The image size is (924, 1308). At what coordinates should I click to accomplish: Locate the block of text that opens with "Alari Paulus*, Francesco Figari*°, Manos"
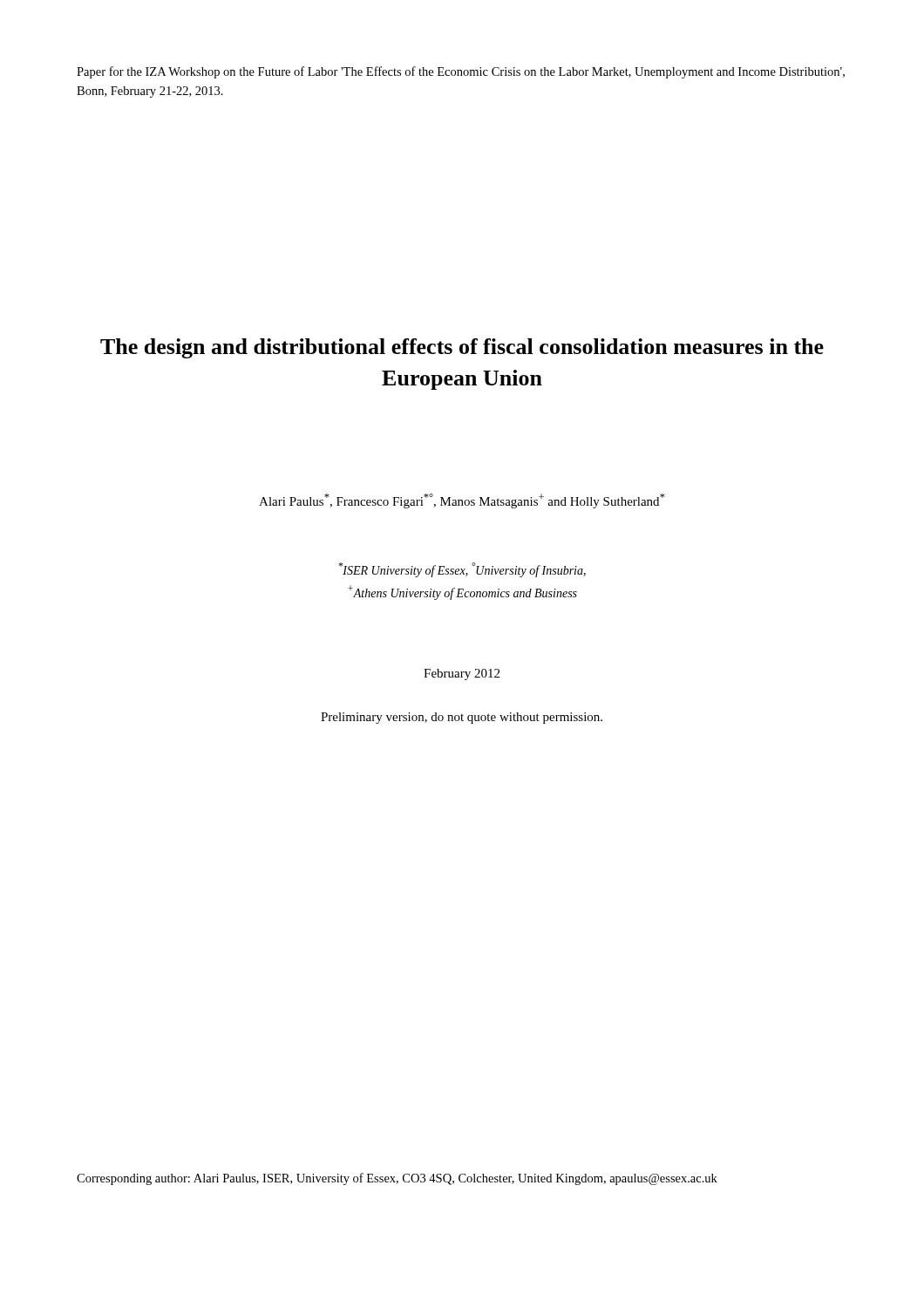point(462,500)
